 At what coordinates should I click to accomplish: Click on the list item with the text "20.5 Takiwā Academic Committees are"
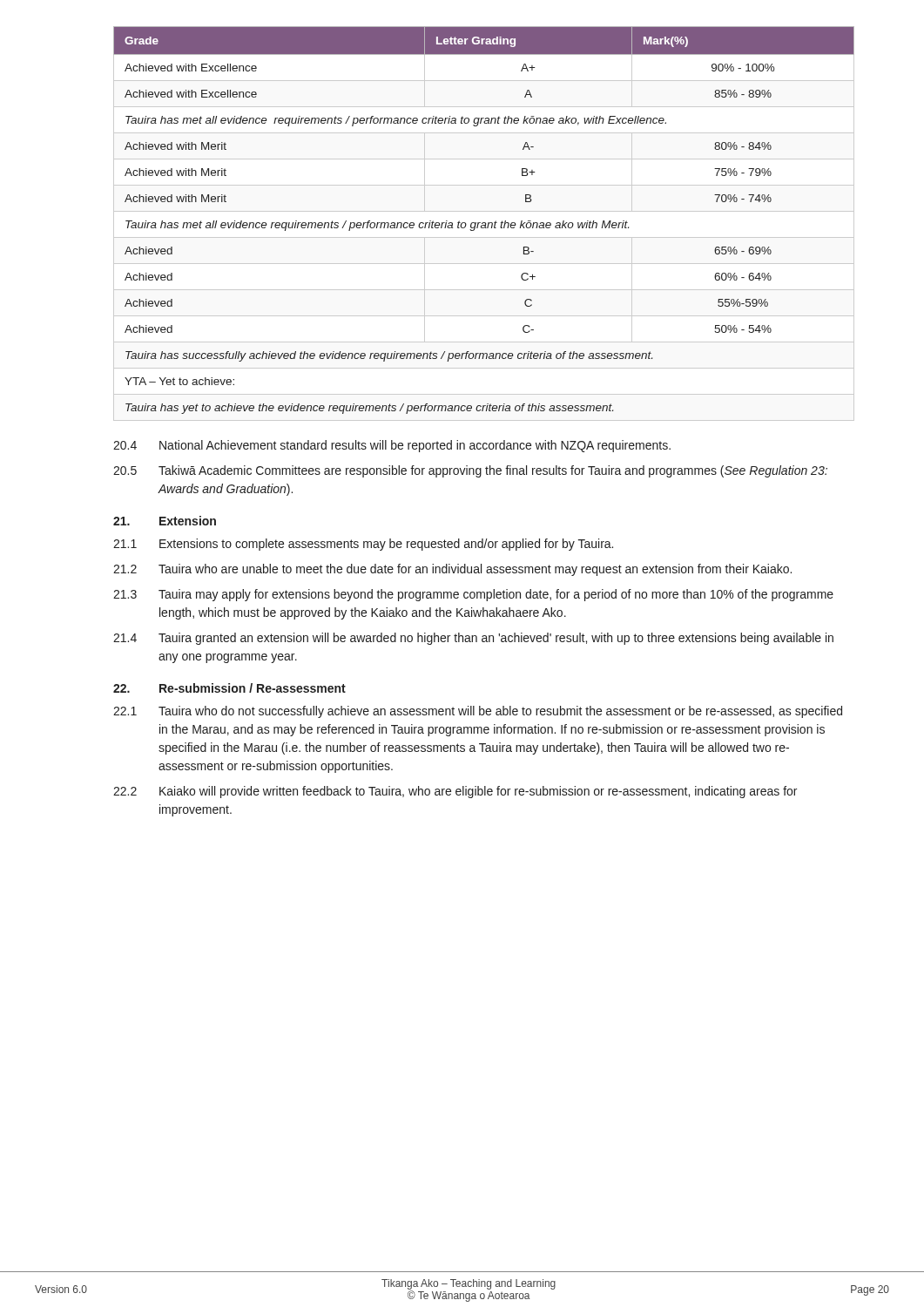pos(484,480)
